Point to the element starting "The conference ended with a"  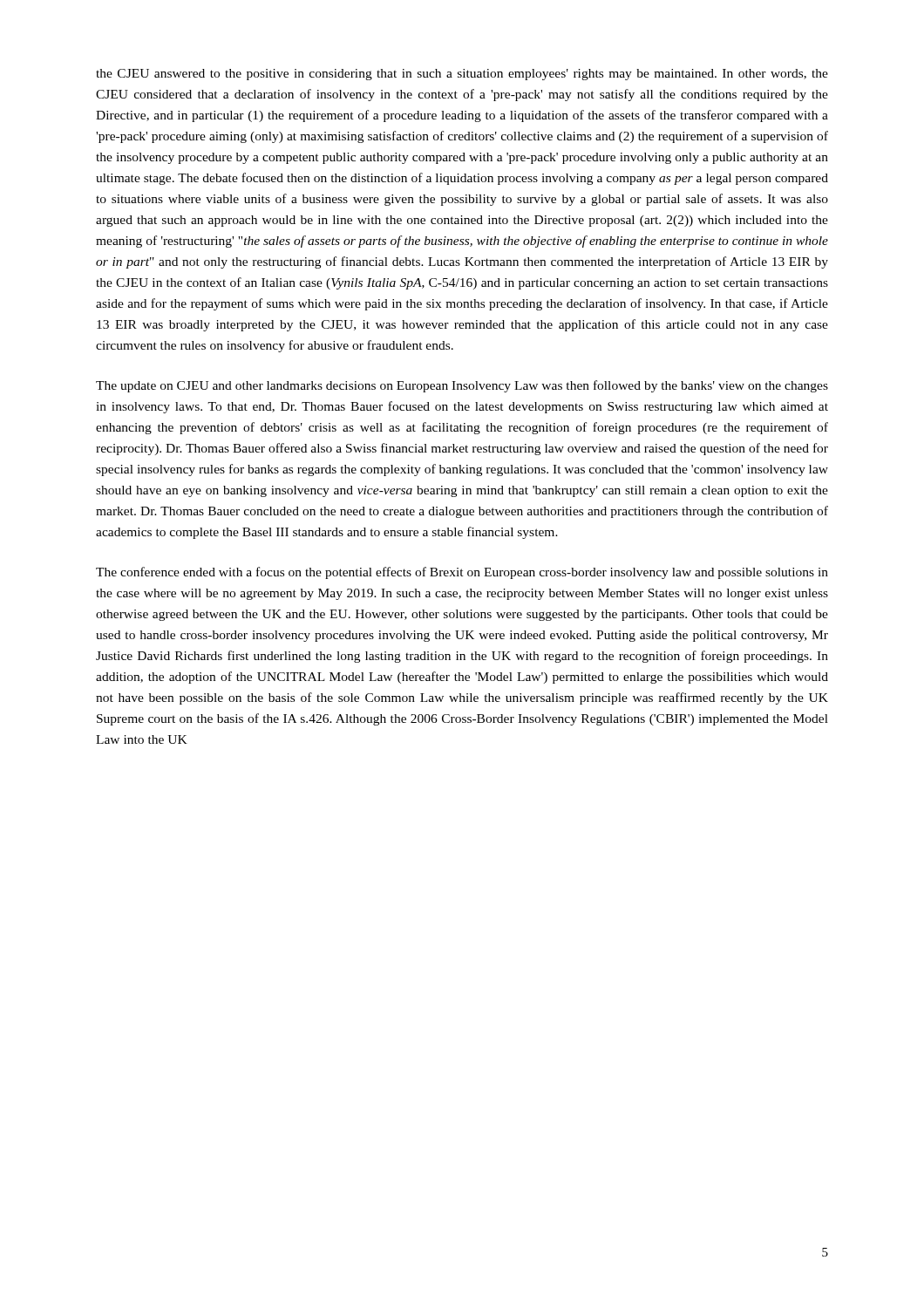coord(462,656)
